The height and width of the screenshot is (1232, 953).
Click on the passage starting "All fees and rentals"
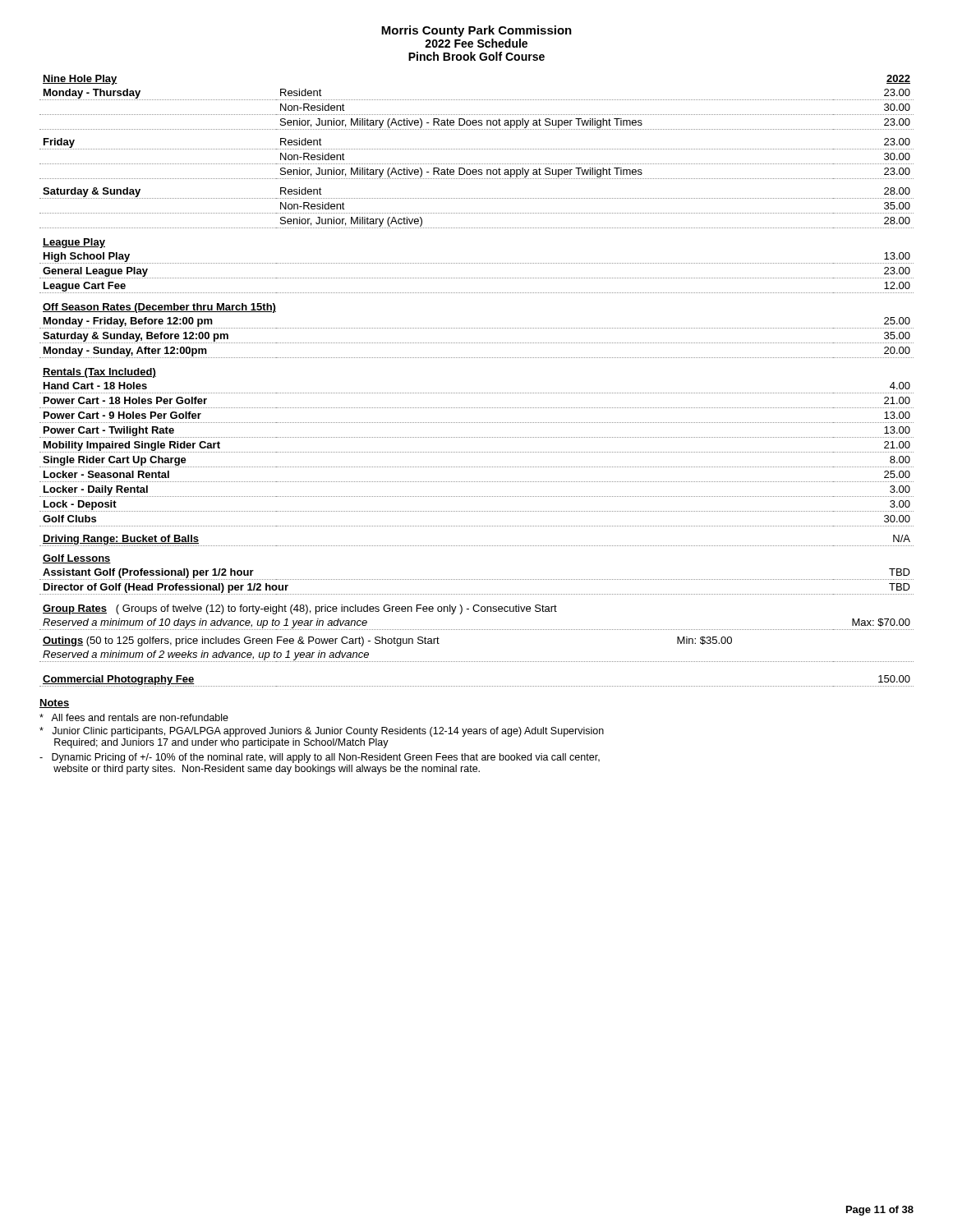(x=134, y=718)
